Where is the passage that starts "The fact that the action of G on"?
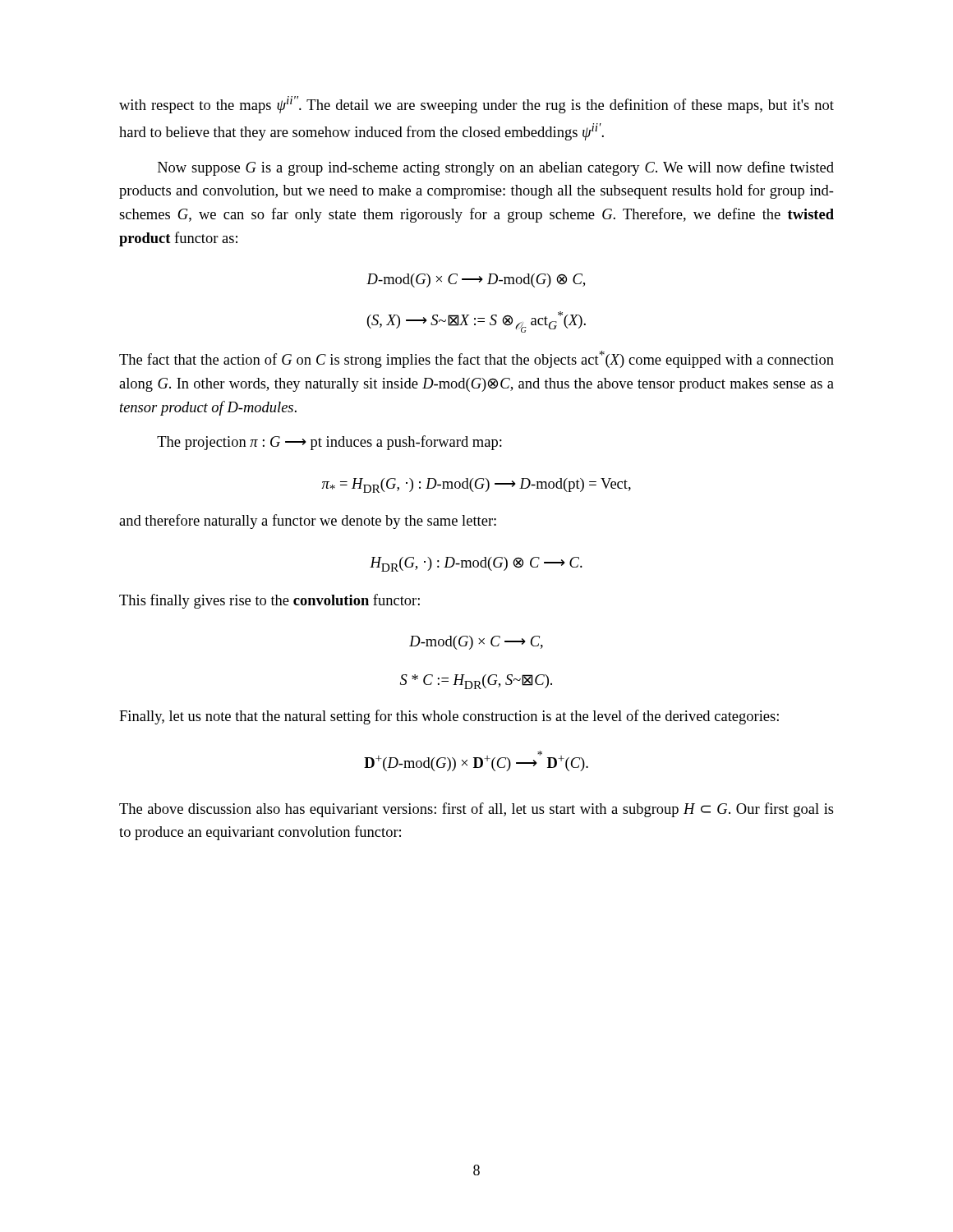Screen dimensions: 1232x953 point(476,382)
